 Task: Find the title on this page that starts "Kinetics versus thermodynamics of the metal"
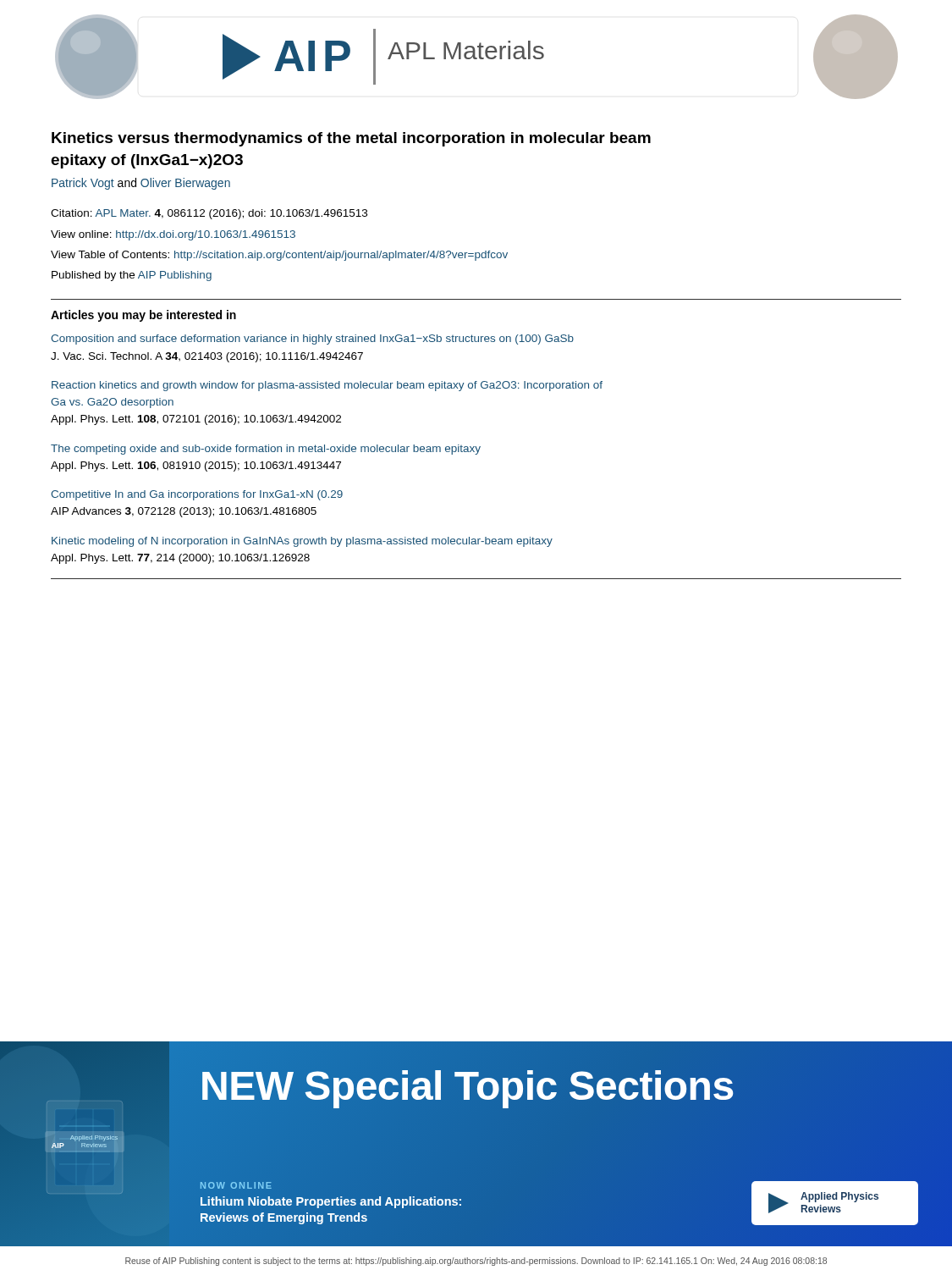(351, 148)
